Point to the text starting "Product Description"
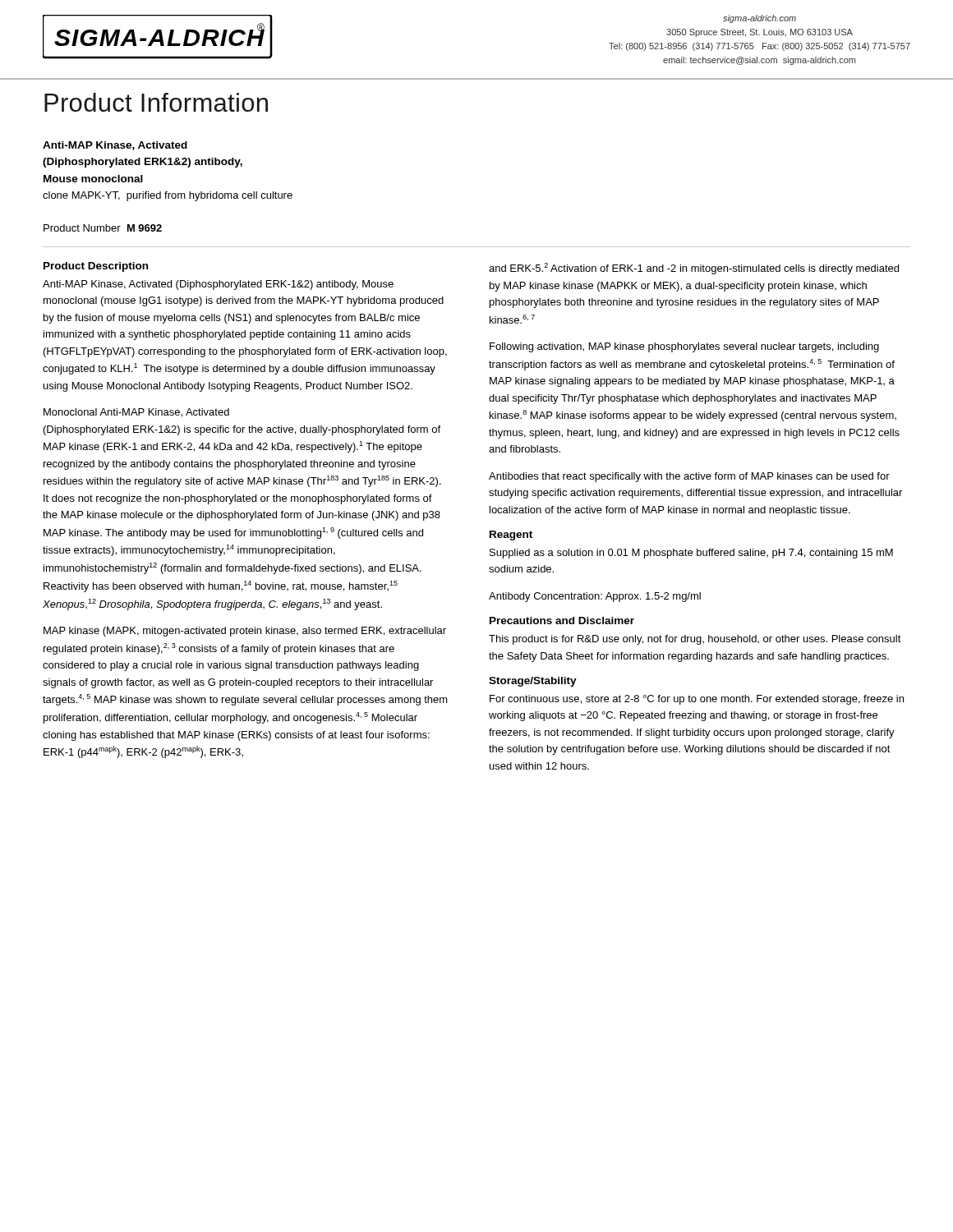953x1232 pixels. pos(96,266)
